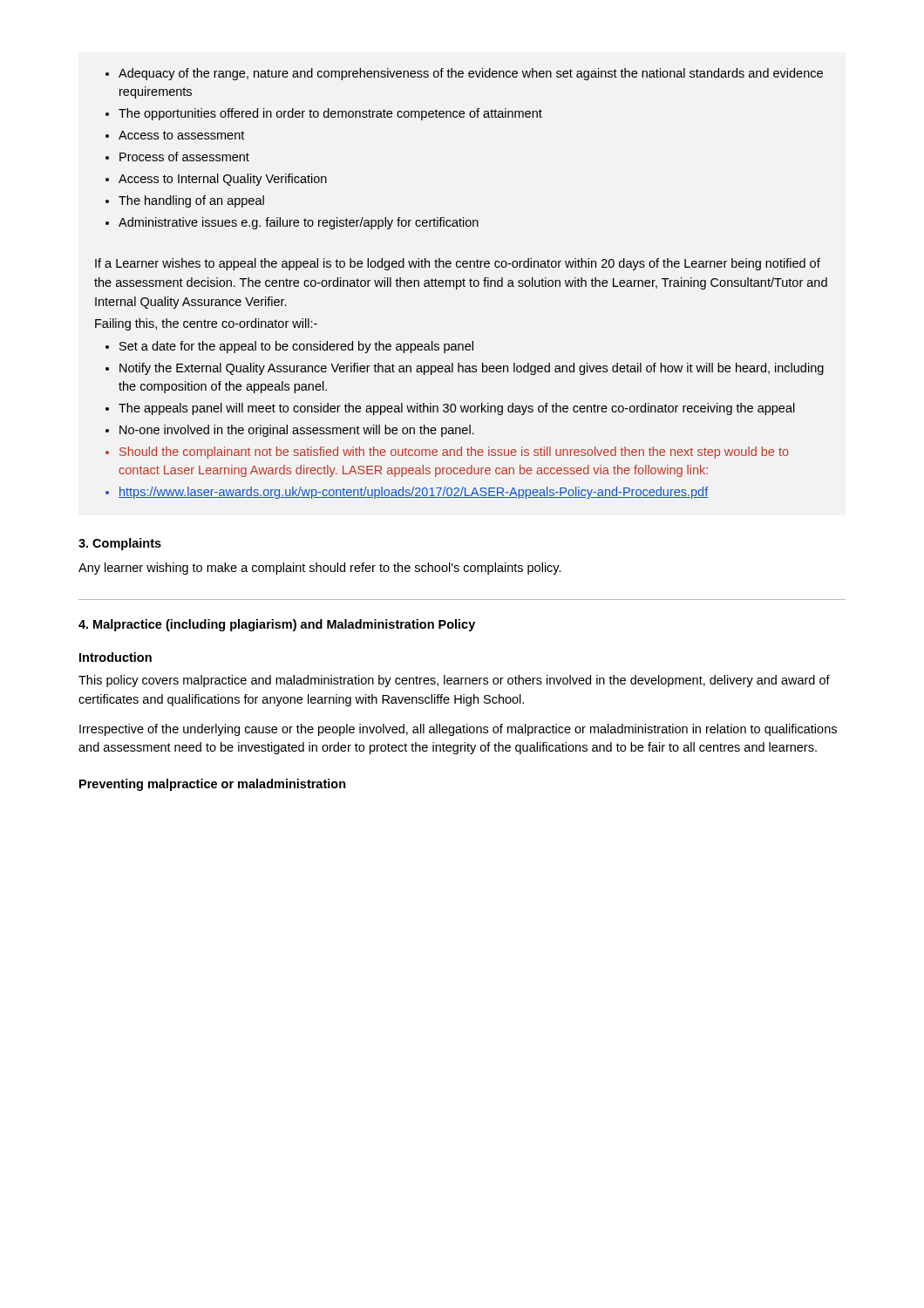924x1308 pixels.
Task: Locate the block starting "If a Learner wishes to"
Action: tap(461, 282)
